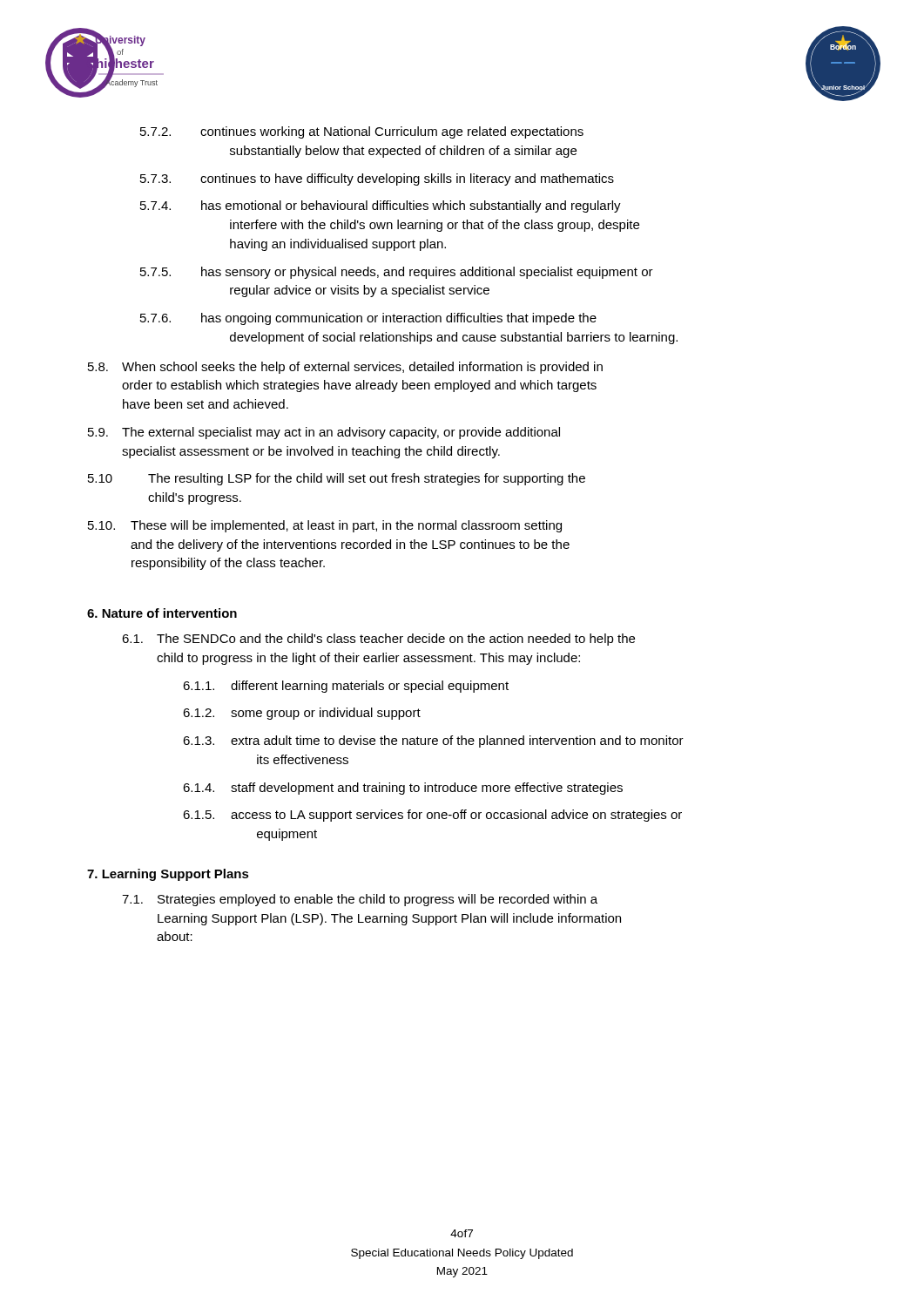Viewport: 924px width, 1307px height.
Task: Find the block on this page that starts "5.7.3. continues to have"
Action: tap(488, 178)
